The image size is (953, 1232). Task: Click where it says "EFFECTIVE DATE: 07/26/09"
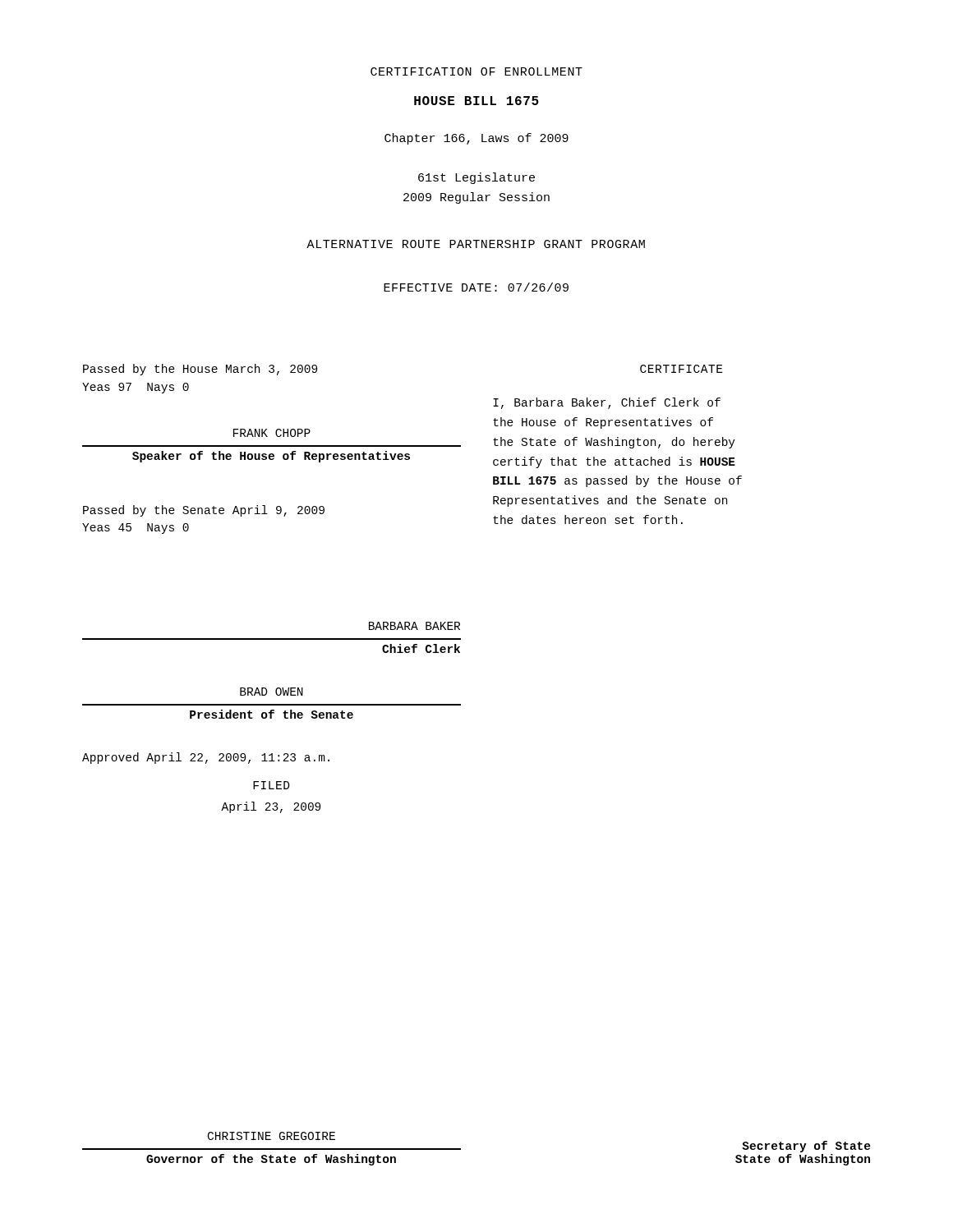pyautogui.click(x=476, y=289)
